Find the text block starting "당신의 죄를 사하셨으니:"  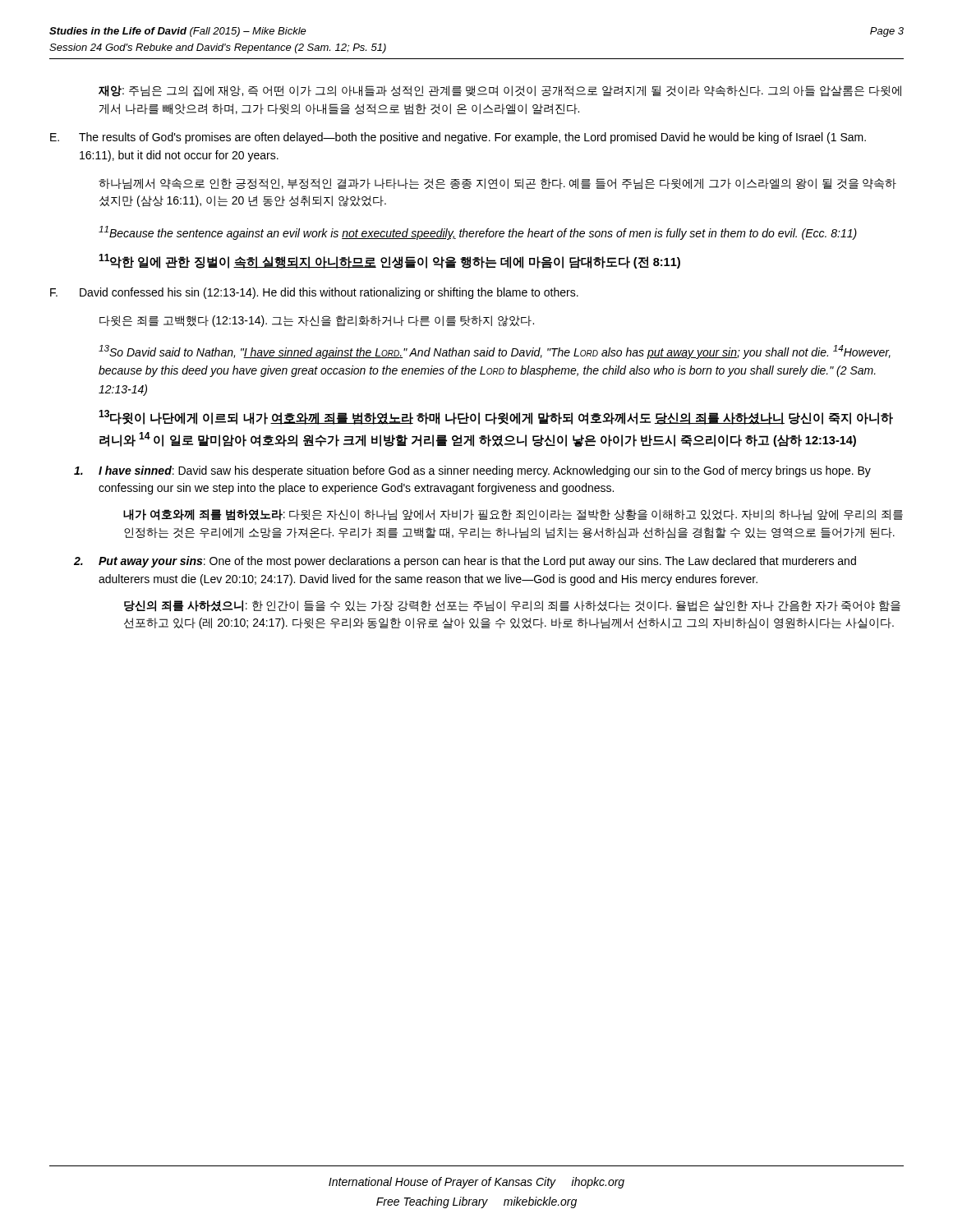[512, 614]
